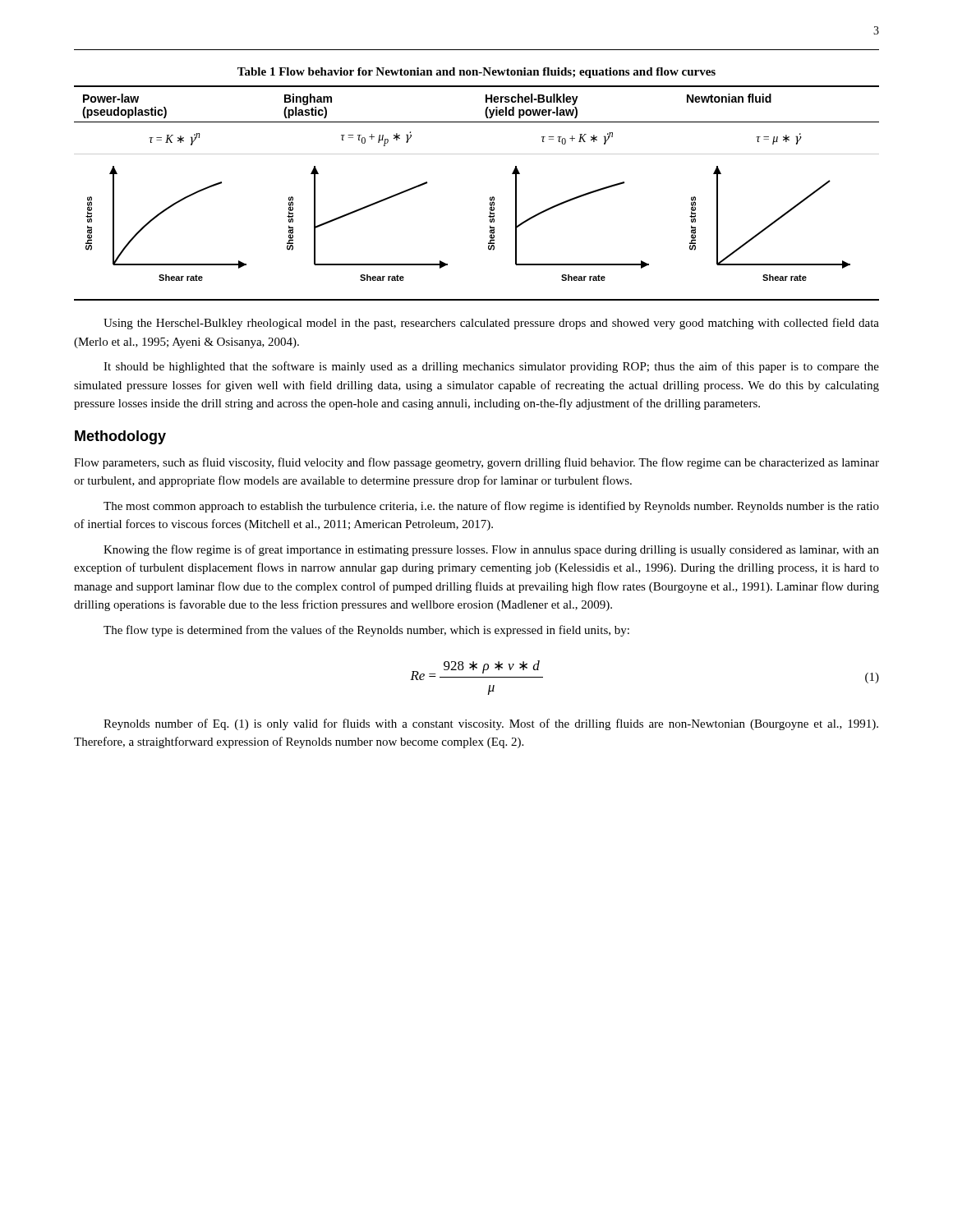
Task: Navigate to the passage starting "Flow parameters, such as fluid"
Action: pos(476,472)
